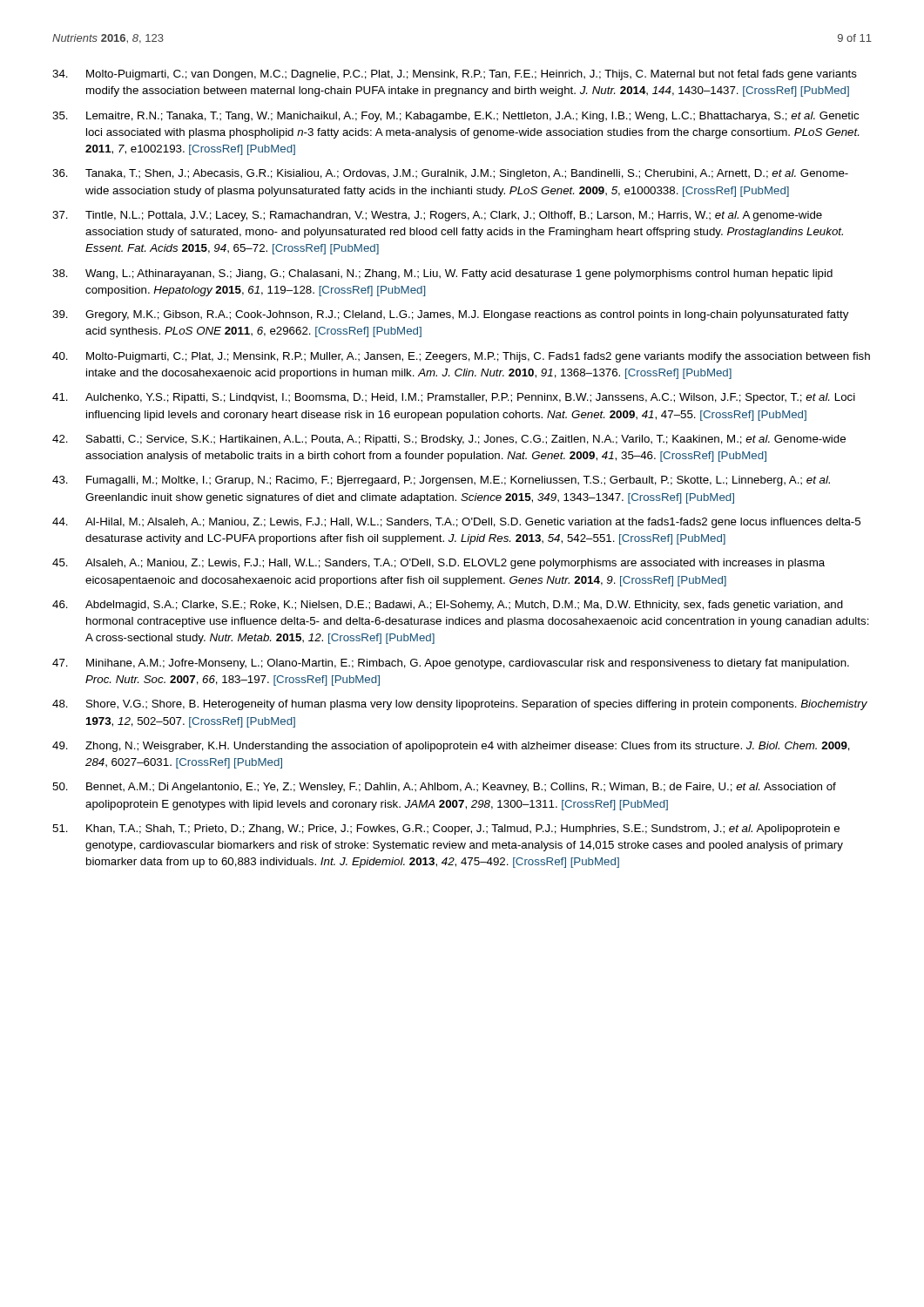
Task: Click the passage that begins "35. Lemaitre, R.N.;"
Action: click(462, 132)
